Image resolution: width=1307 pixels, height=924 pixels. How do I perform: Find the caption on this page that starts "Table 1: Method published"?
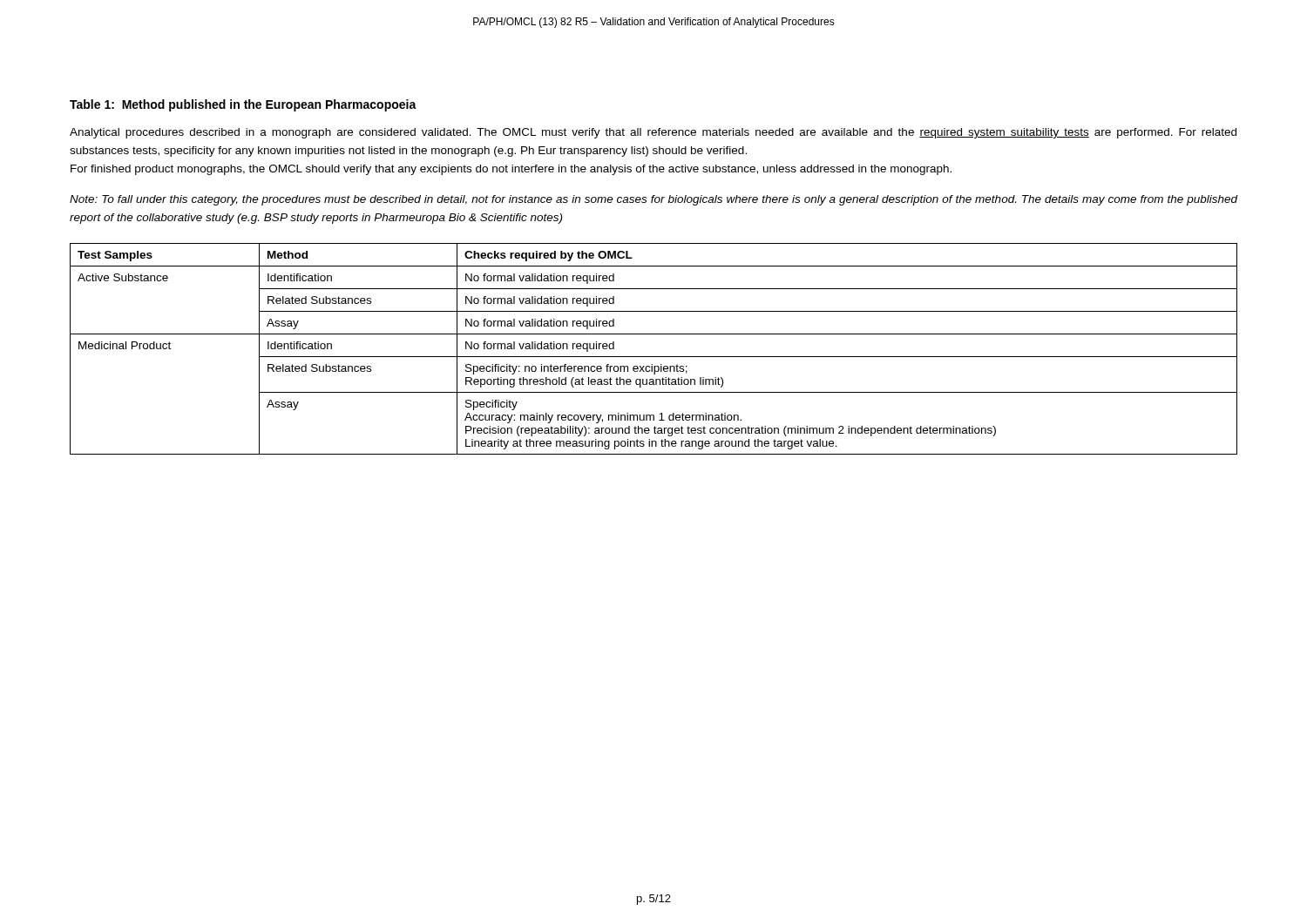click(x=243, y=105)
